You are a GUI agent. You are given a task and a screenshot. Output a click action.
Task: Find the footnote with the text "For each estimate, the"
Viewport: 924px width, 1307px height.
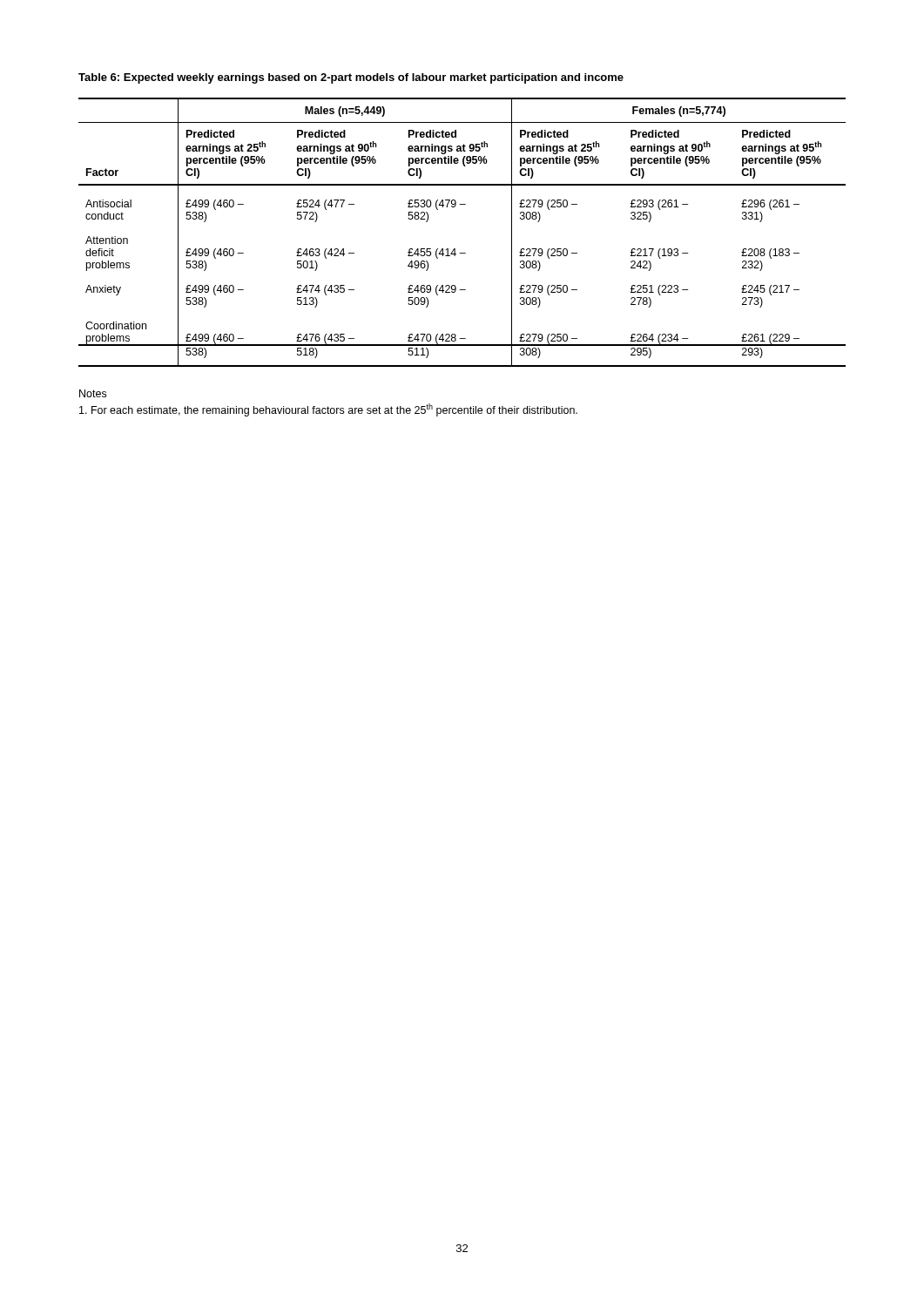click(328, 410)
